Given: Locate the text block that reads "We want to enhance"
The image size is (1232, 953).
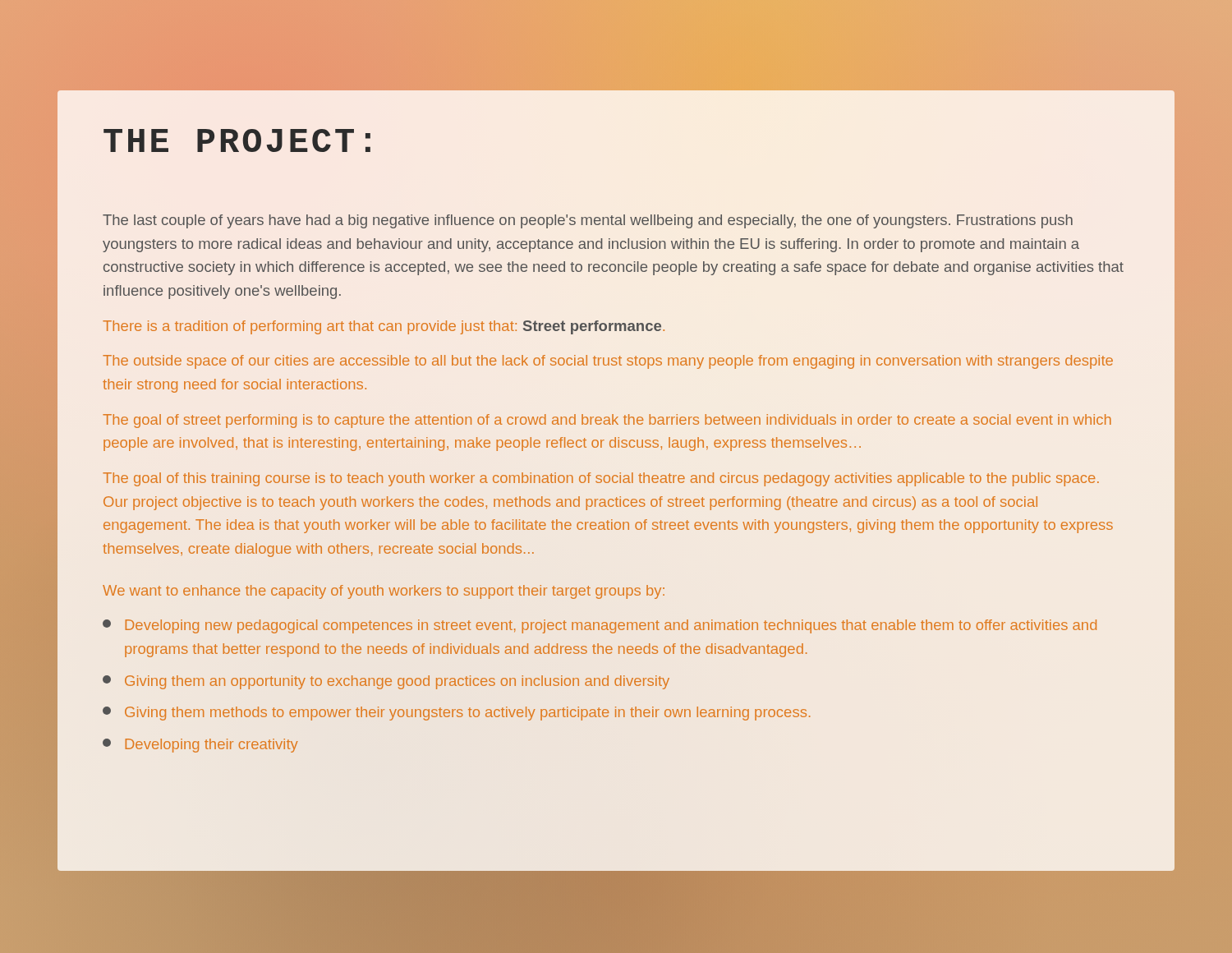Looking at the screenshot, I should click(x=384, y=590).
